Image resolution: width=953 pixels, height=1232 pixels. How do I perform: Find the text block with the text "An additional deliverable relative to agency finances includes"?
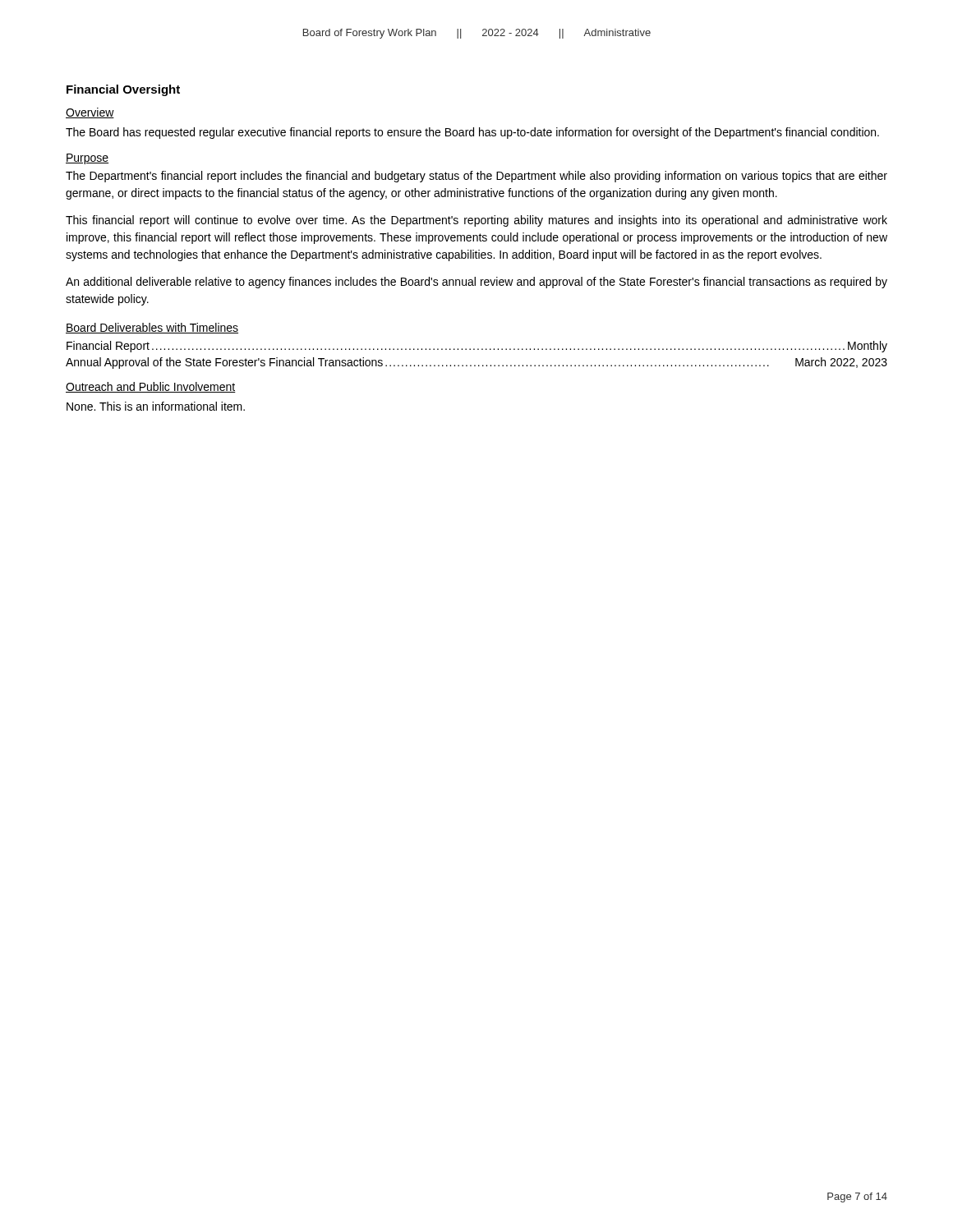[476, 290]
